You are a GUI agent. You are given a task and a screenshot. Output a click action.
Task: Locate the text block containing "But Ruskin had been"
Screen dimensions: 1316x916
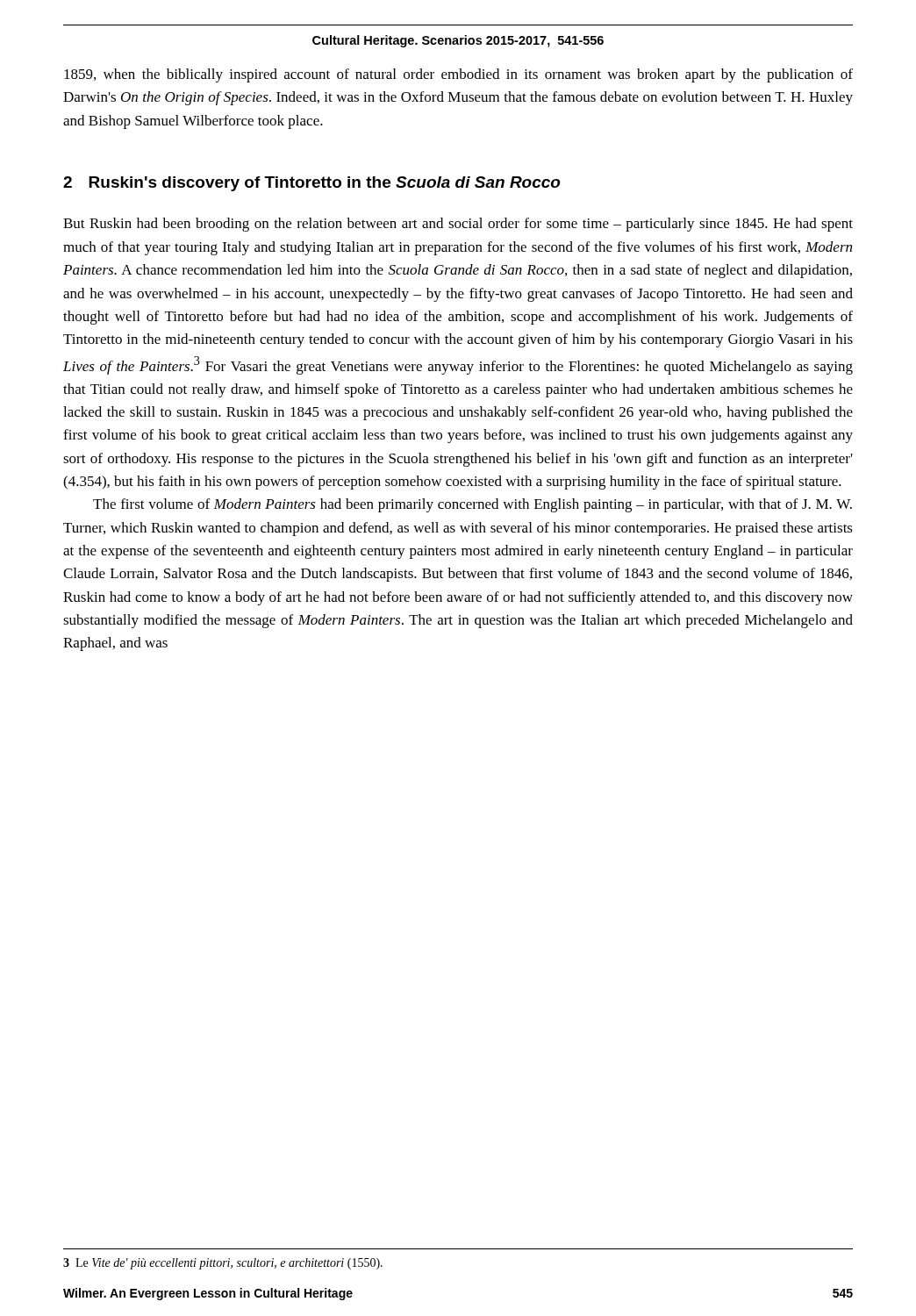point(458,352)
